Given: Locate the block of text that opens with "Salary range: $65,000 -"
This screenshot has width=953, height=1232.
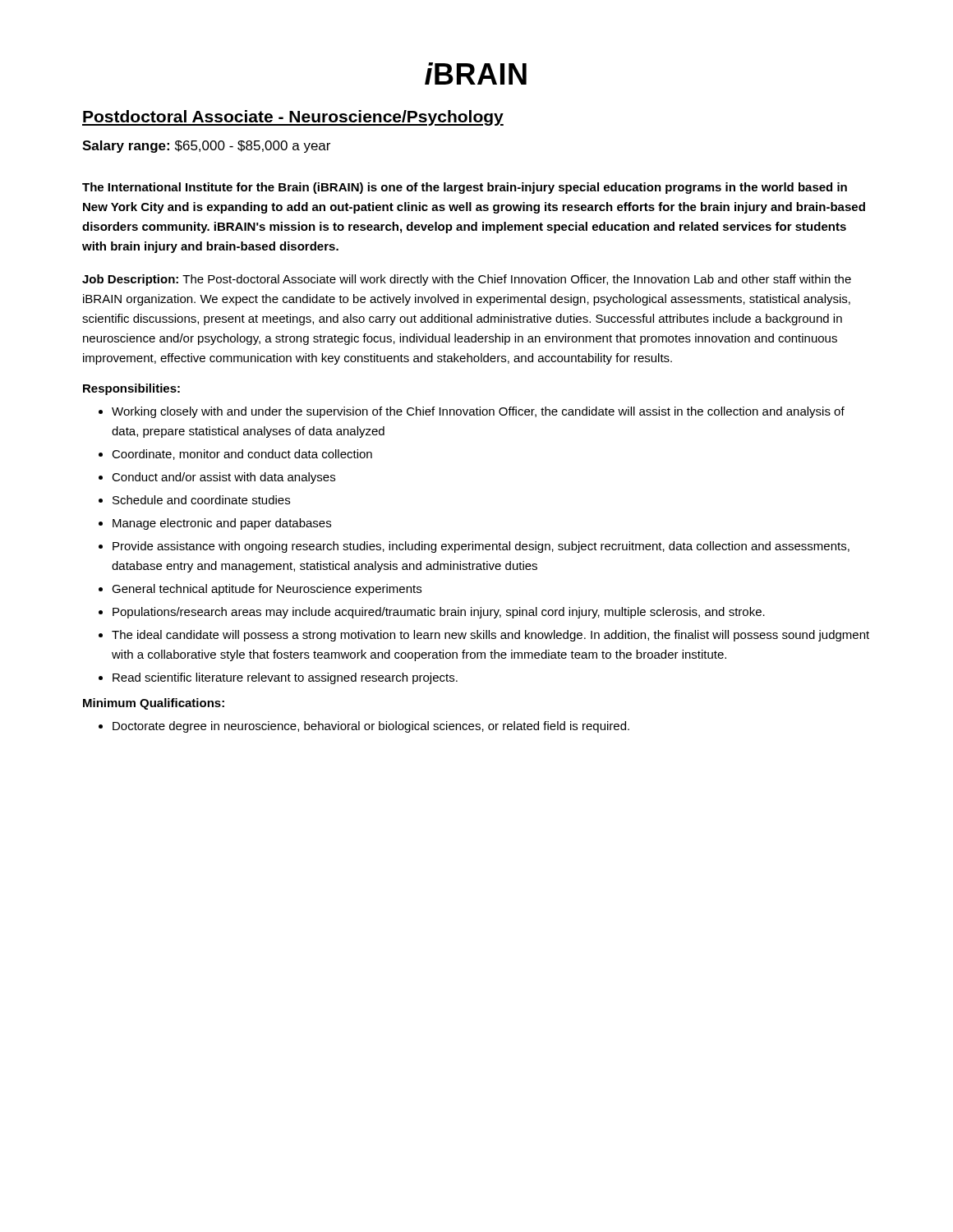Looking at the screenshot, I should (x=206, y=146).
